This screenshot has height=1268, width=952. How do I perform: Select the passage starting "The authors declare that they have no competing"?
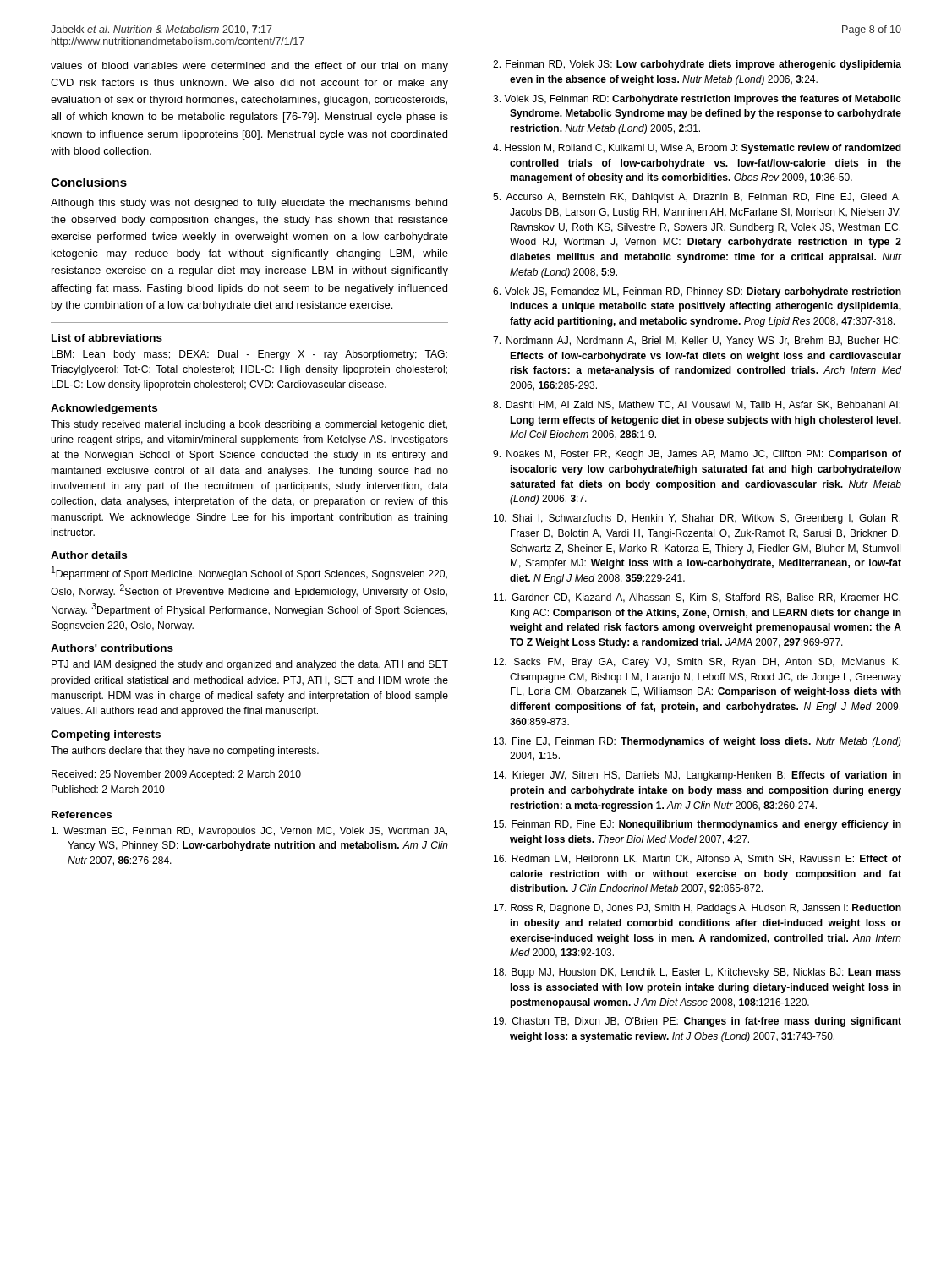tap(185, 750)
